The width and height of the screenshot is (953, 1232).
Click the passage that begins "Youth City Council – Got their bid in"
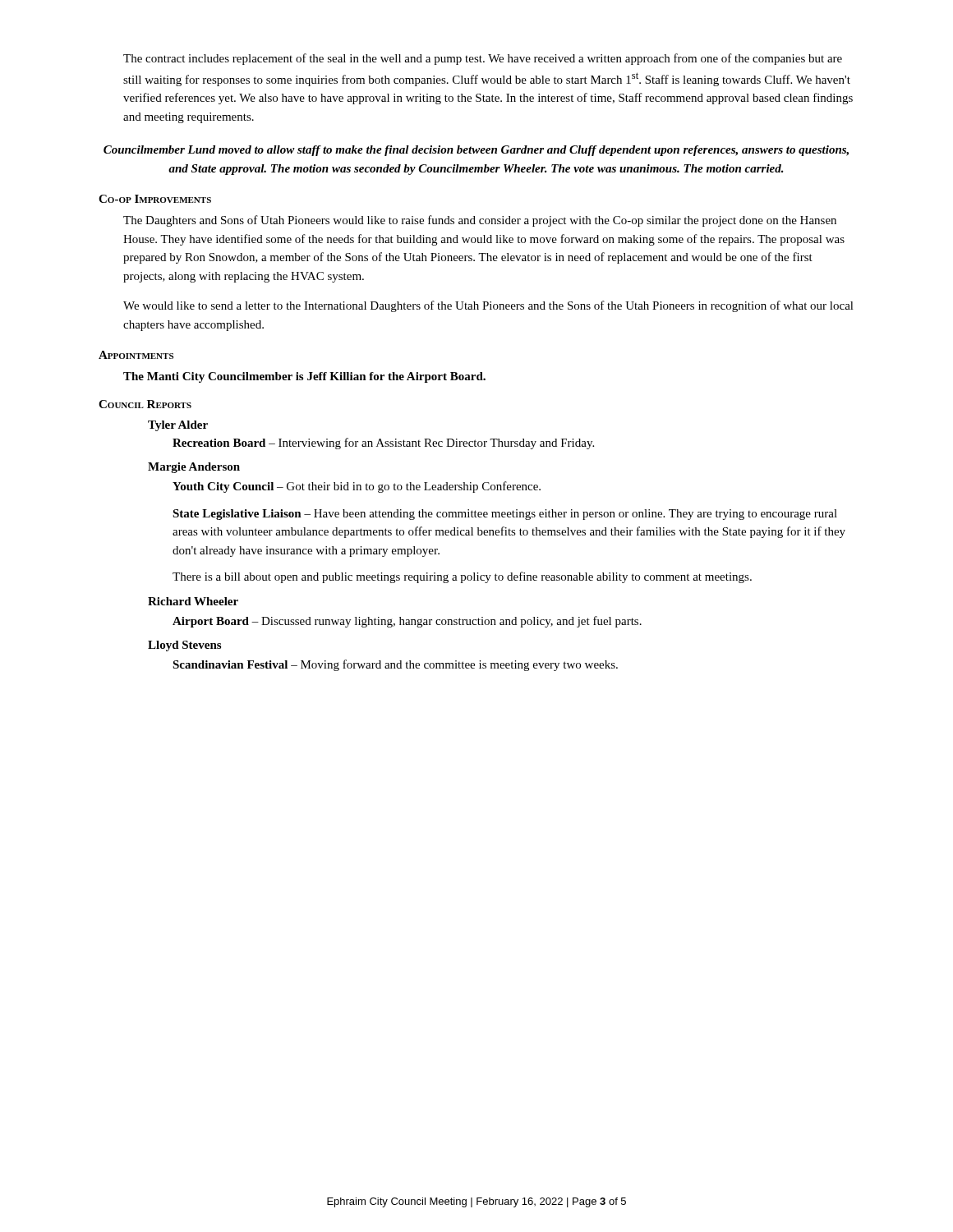[x=357, y=486]
